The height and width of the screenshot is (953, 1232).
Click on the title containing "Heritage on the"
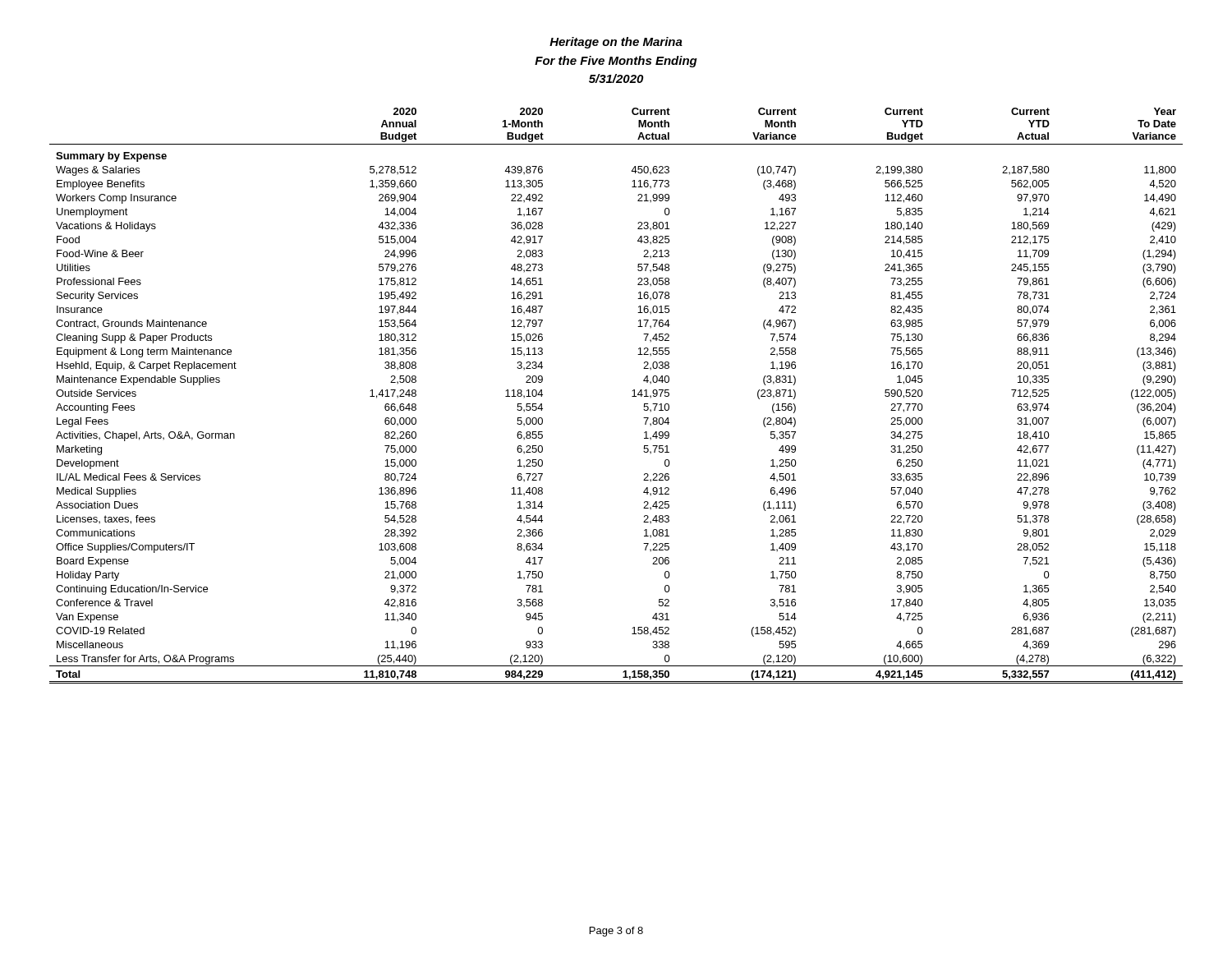616,61
